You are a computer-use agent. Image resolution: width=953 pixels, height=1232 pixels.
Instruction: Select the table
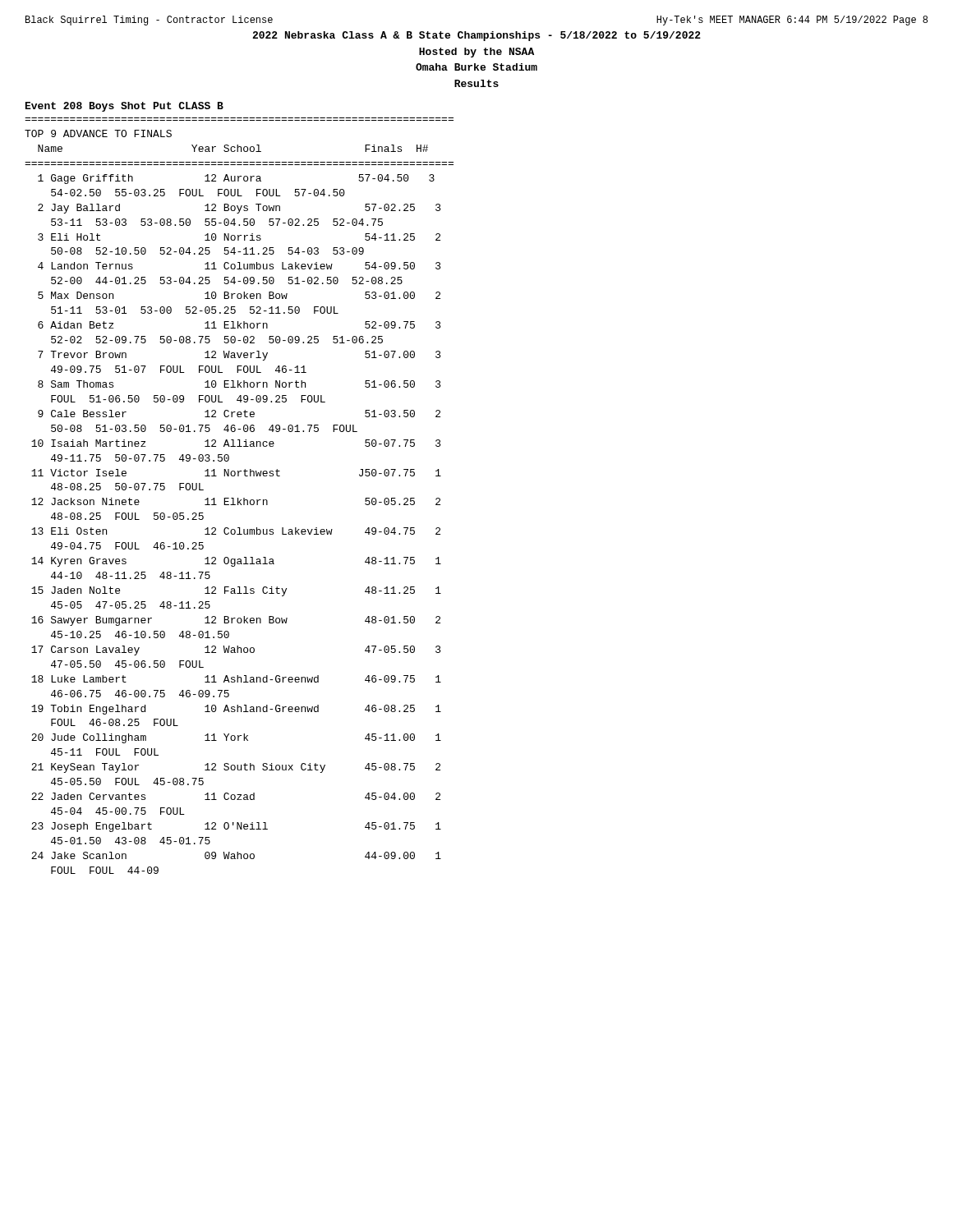pos(476,496)
